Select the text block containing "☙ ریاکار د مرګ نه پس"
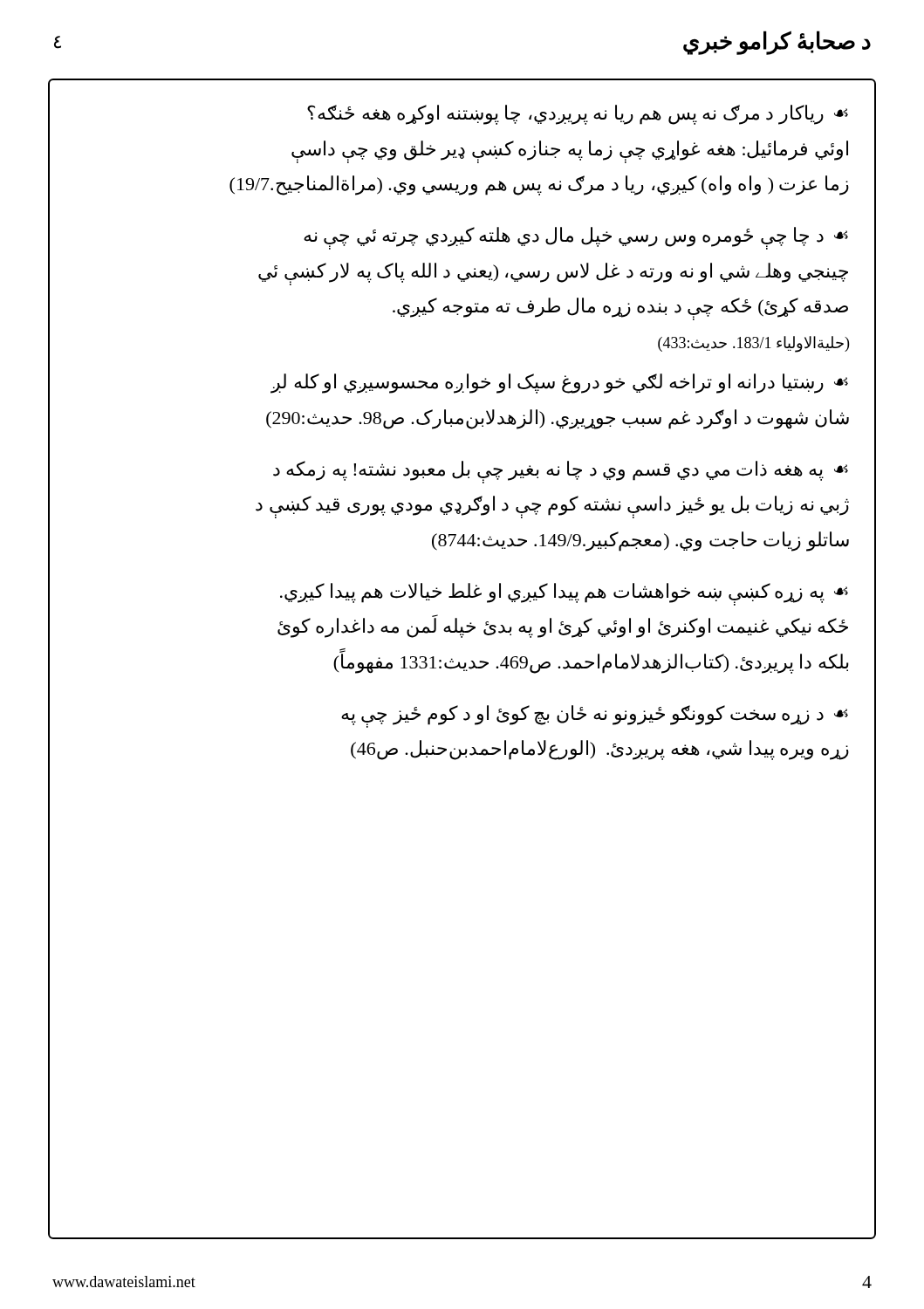 pos(539,145)
